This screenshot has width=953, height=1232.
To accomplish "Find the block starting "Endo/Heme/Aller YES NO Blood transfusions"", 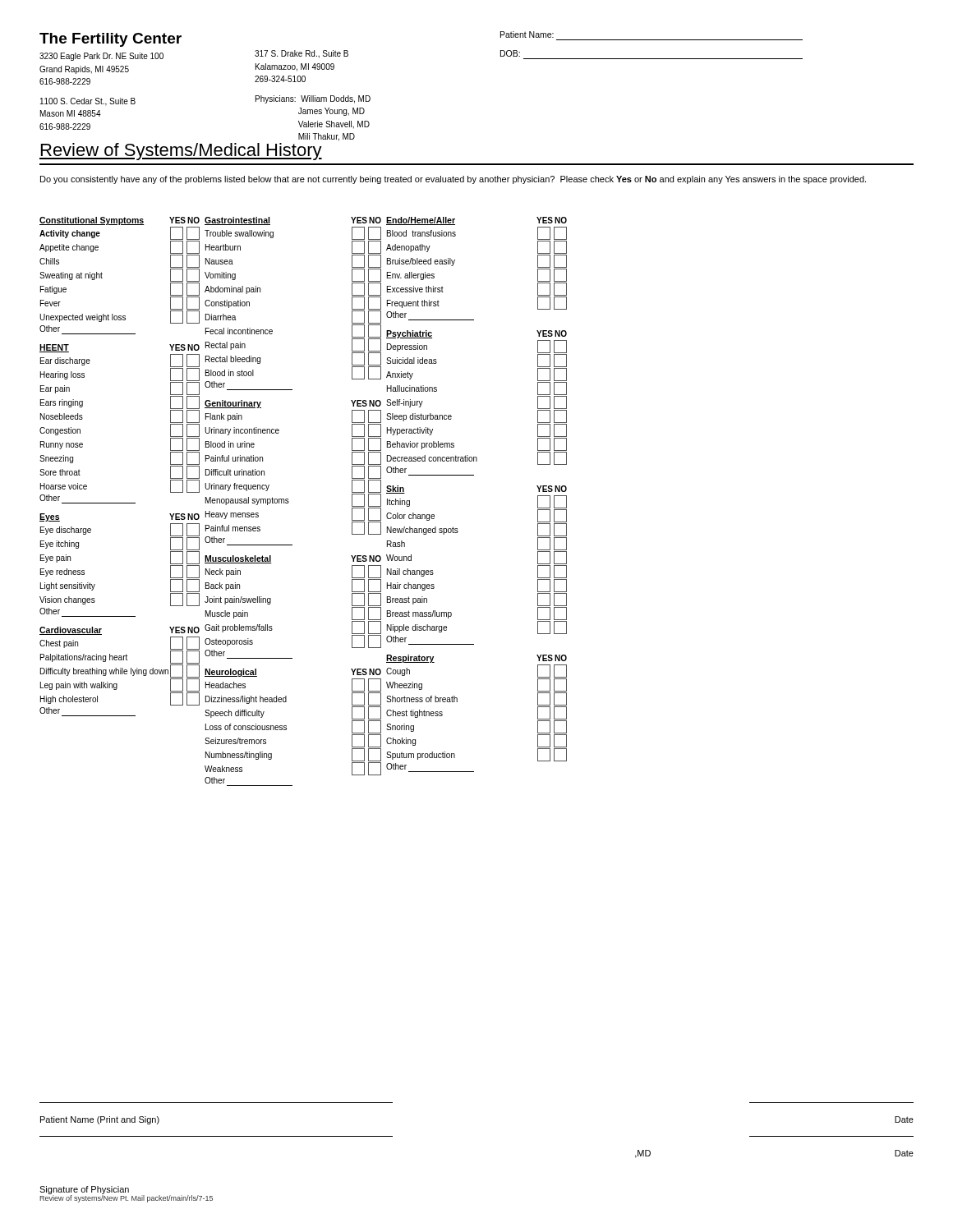I will [x=420, y=221].
